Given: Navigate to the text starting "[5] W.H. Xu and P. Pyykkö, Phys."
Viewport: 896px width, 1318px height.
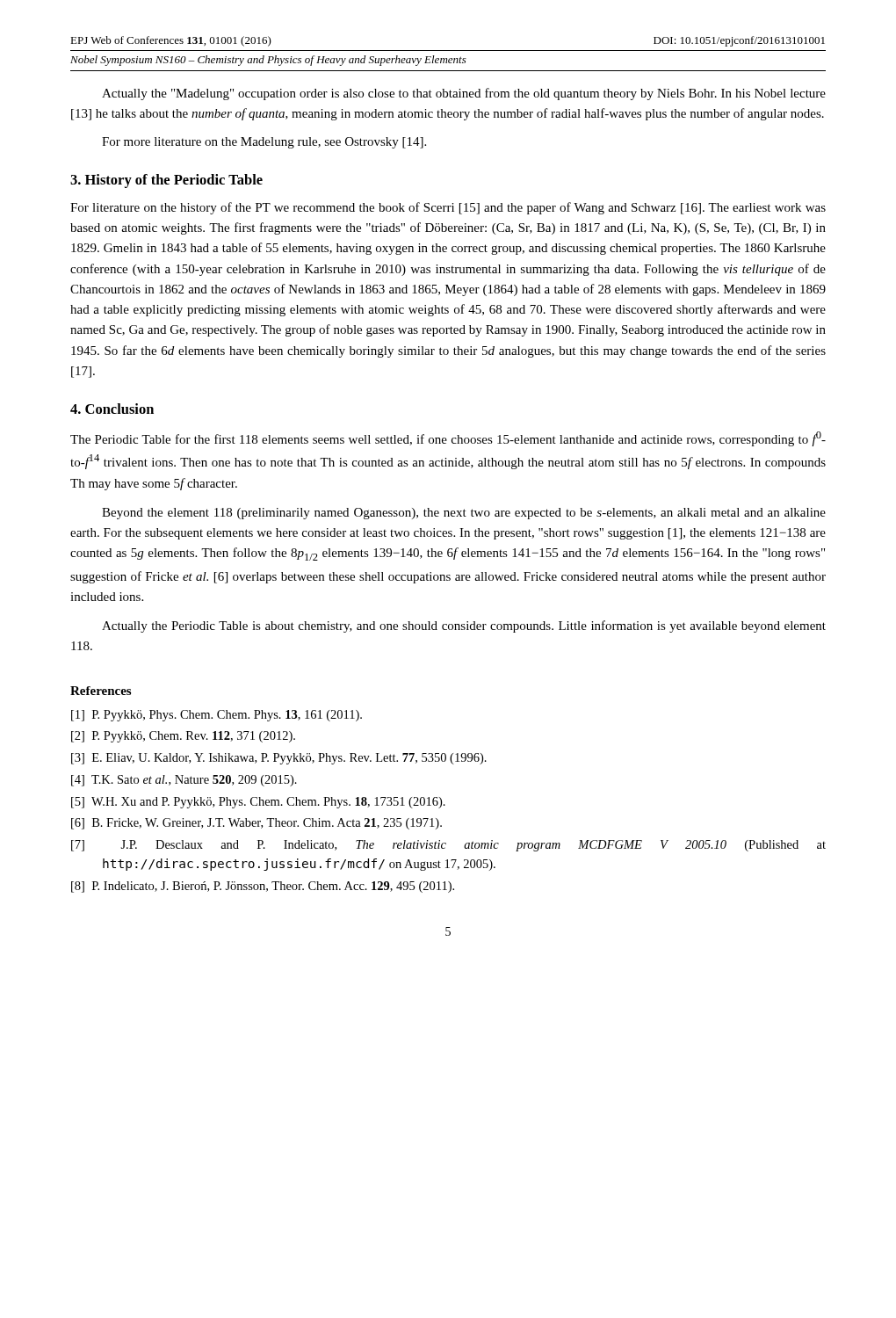Looking at the screenshot, I should (258, 801).
